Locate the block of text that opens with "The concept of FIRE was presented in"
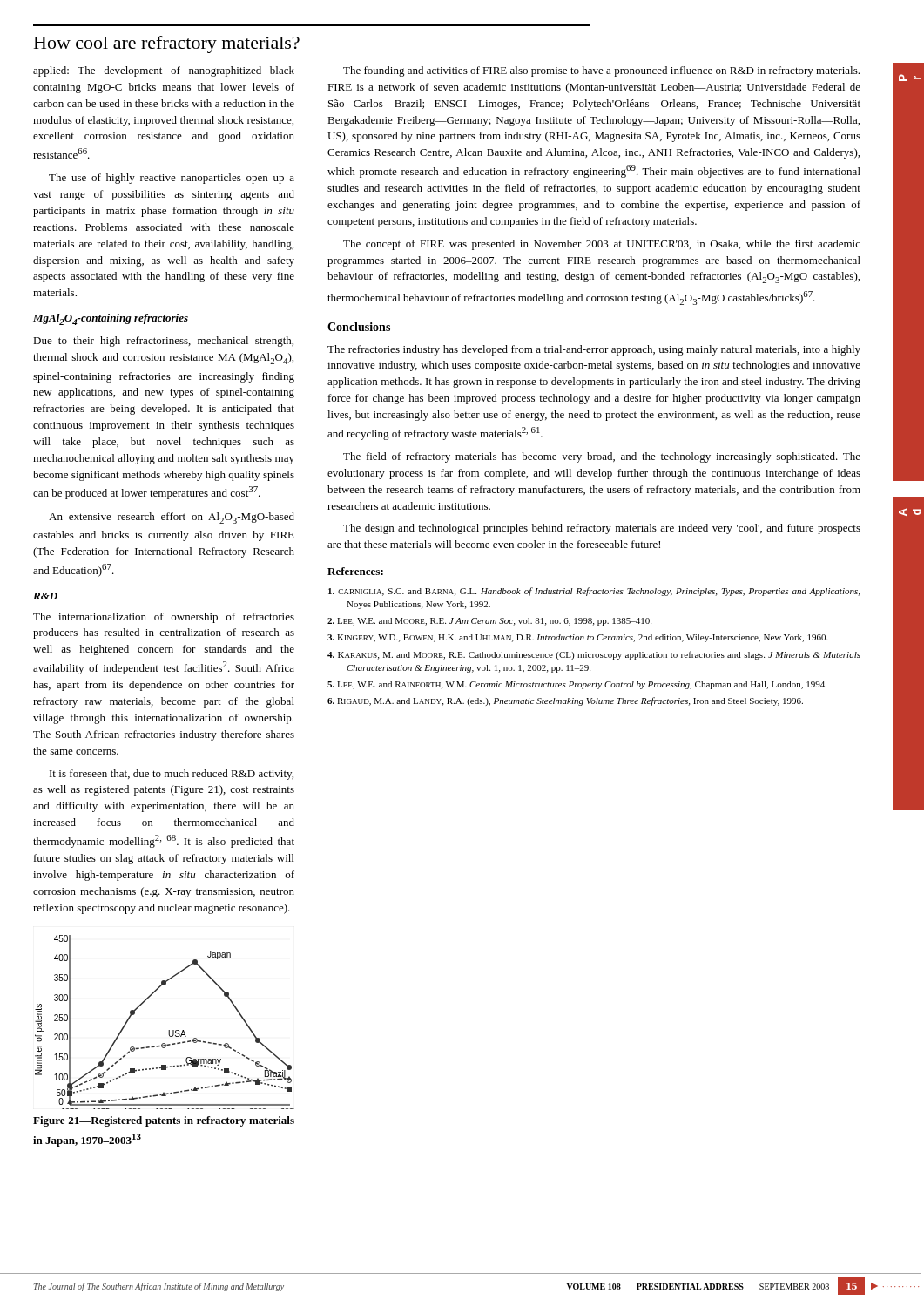The height and width of the screenshot is (1307, 924). [x=594, y=272]
